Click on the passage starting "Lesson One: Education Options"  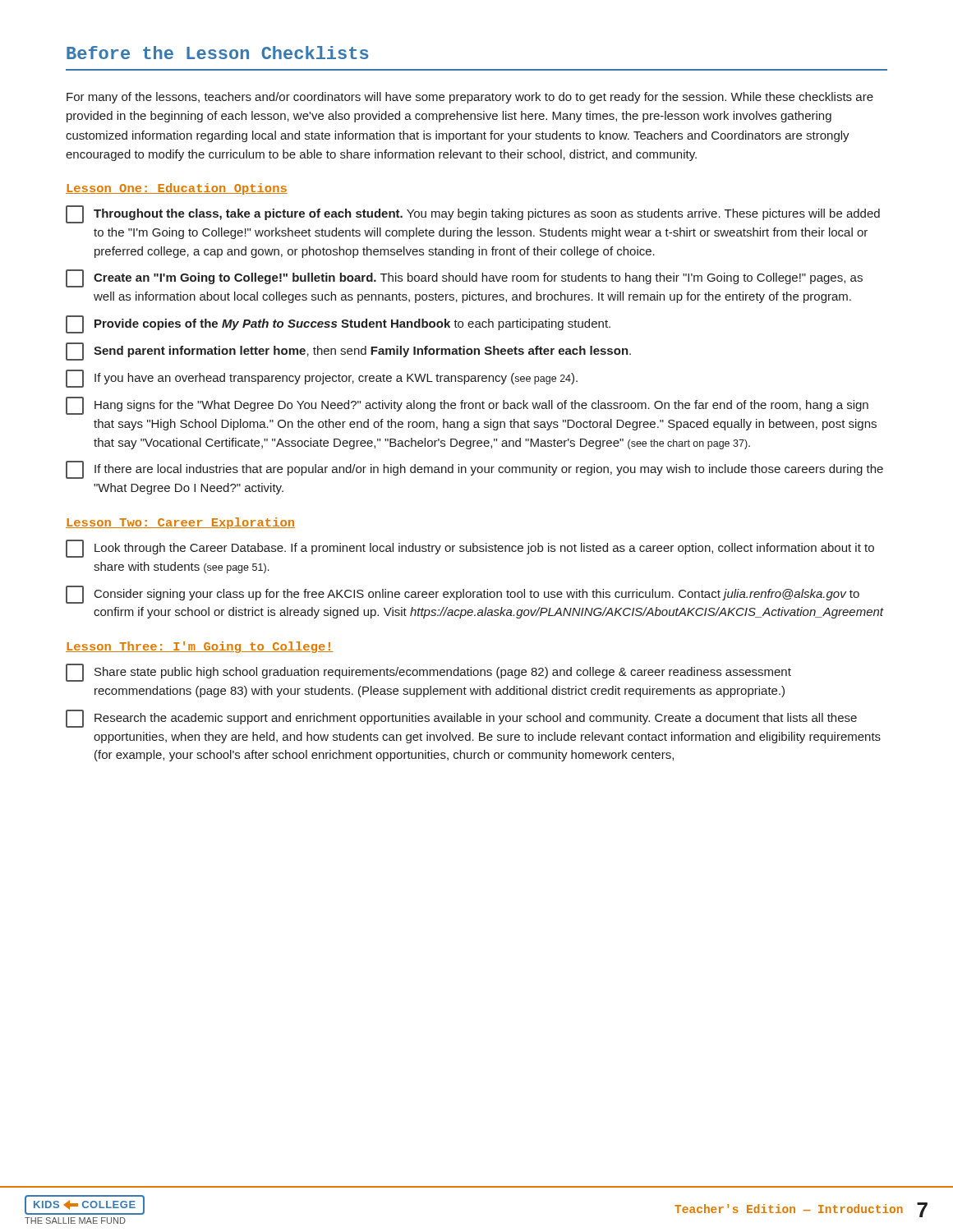coord(177,189)
